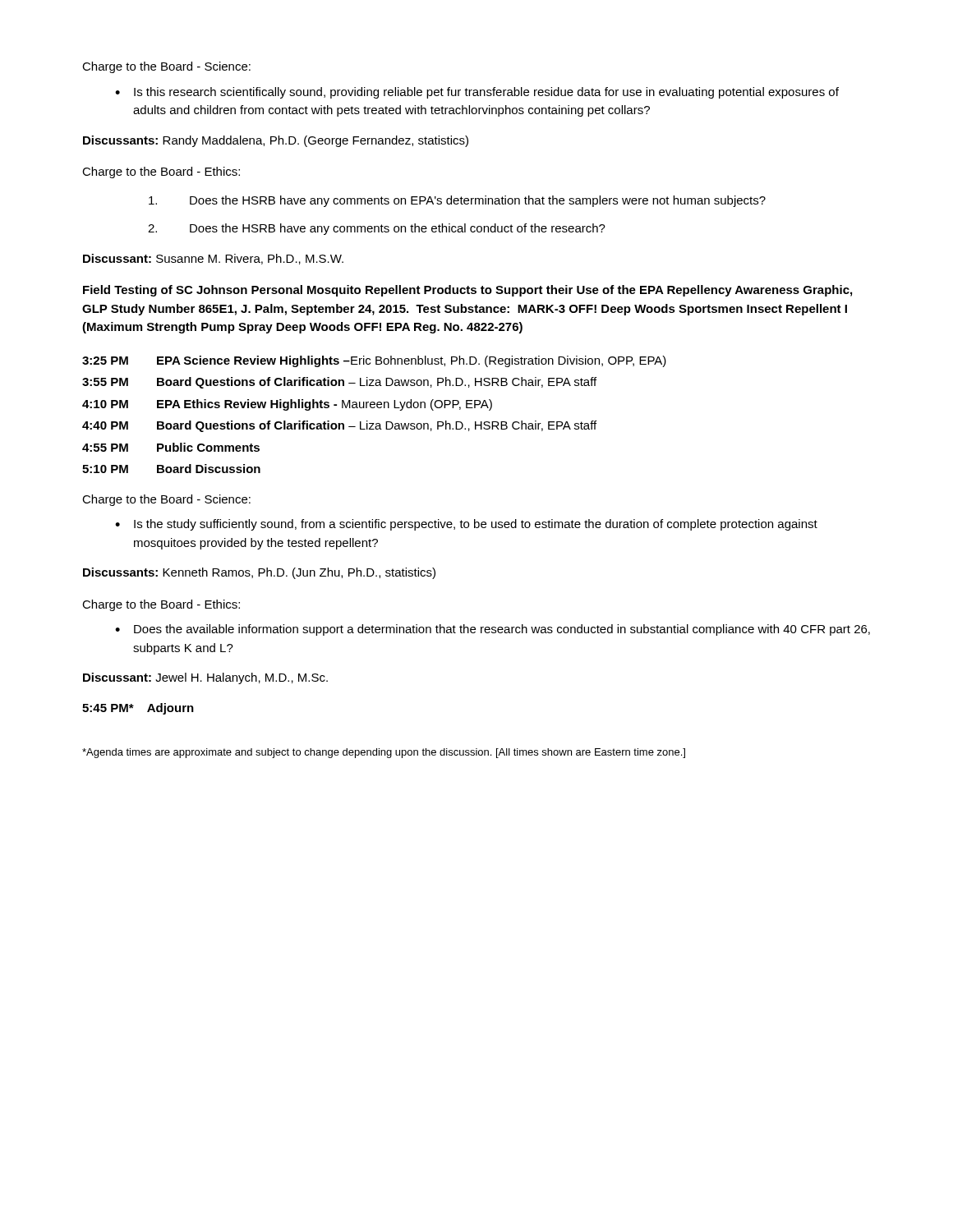The image size is (953, 1232).
Task: Click the passage that begins "• Is this"
Action: [476, 101]
